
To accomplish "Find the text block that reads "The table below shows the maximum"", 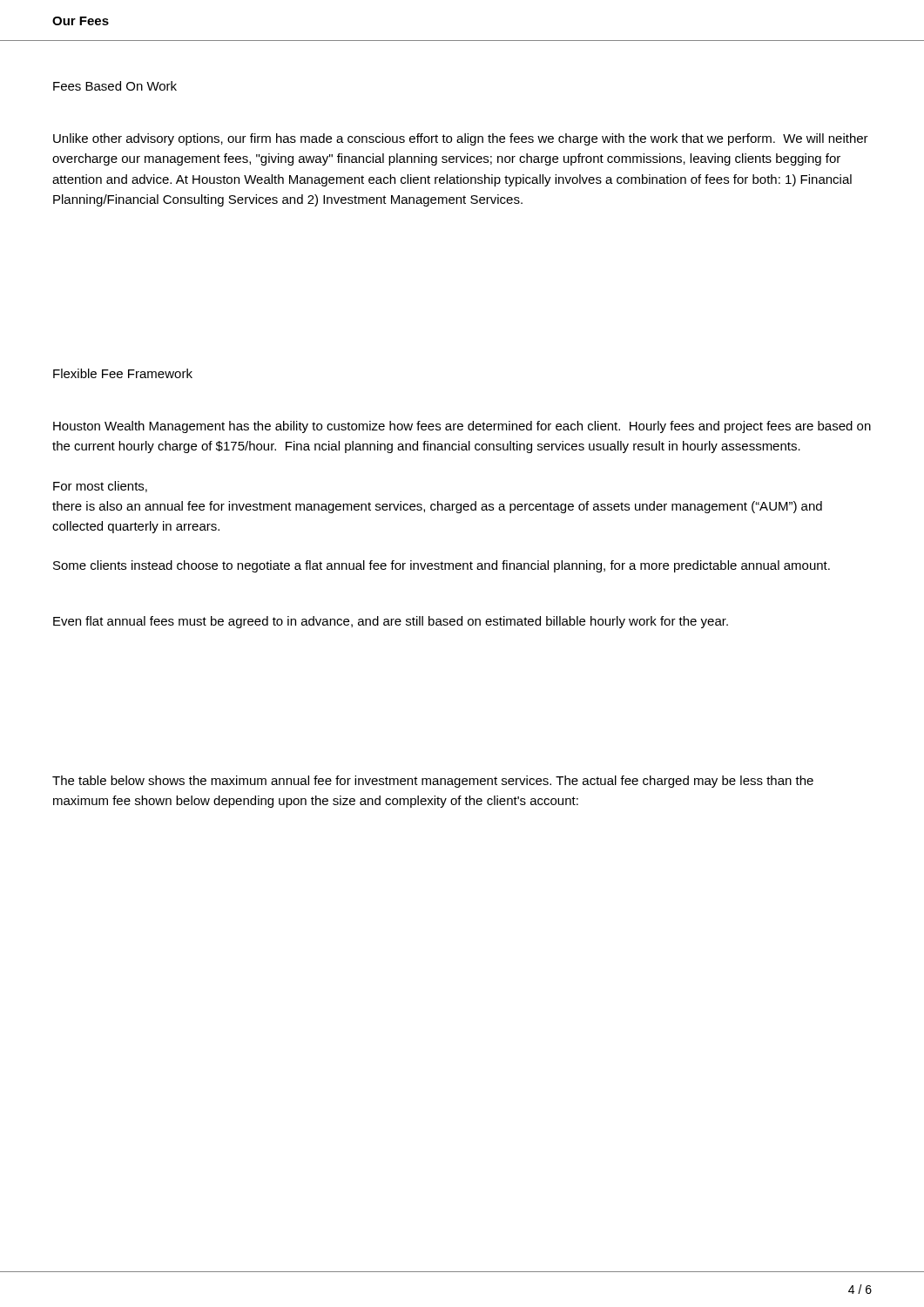I will [433, 790].
